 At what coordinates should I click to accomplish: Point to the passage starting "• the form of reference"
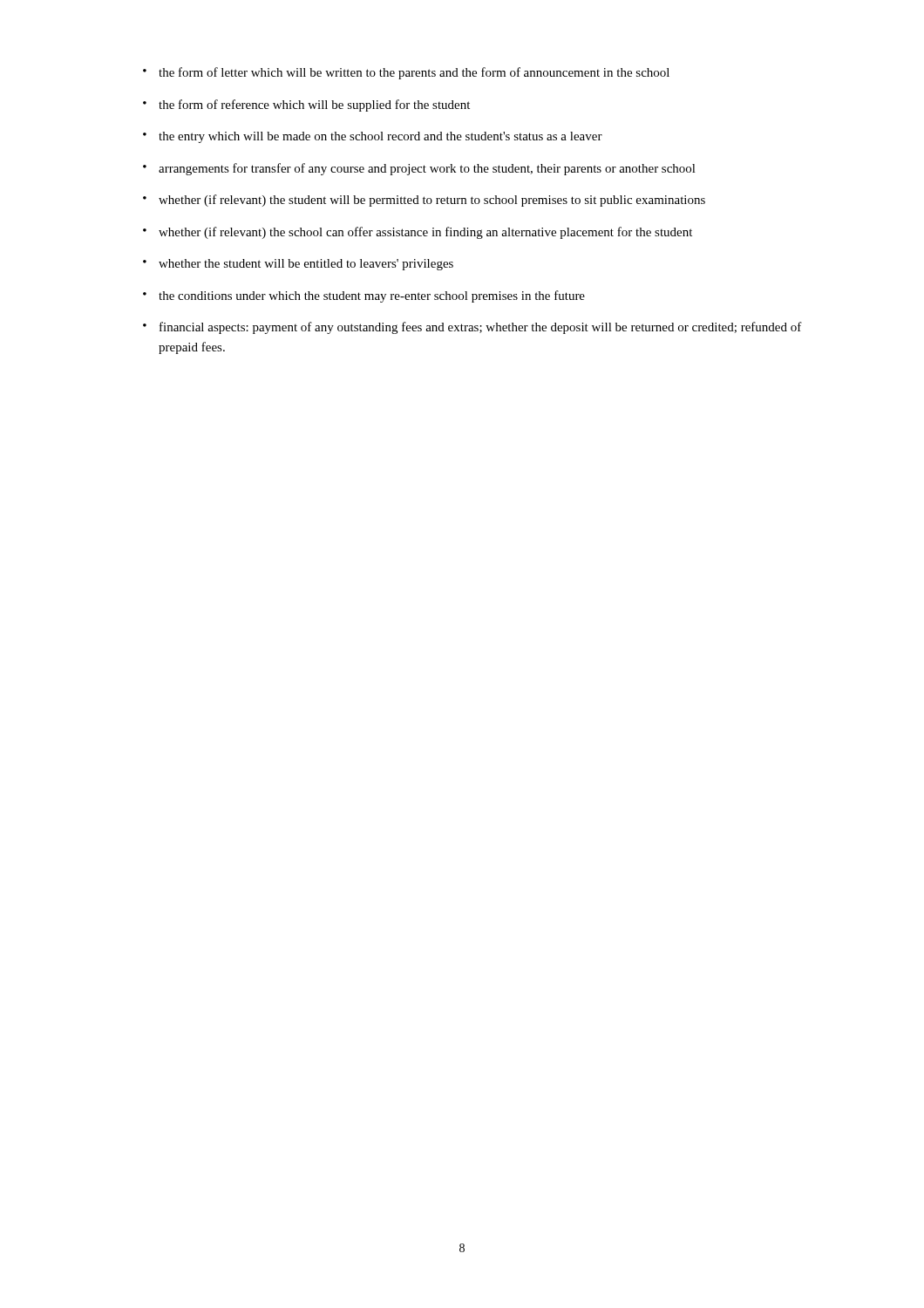coord(475,104)
